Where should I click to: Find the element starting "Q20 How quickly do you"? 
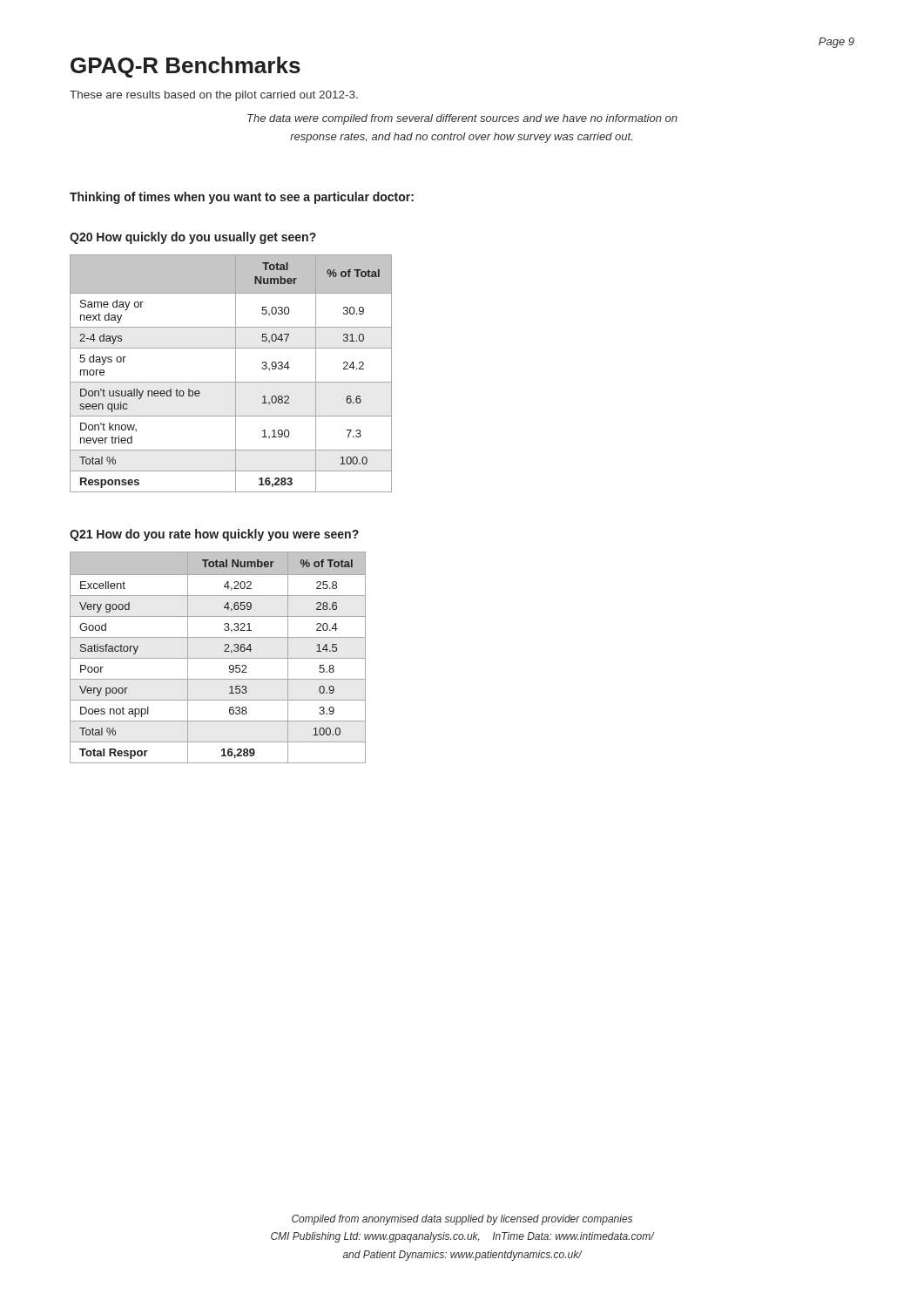[193, 237]
